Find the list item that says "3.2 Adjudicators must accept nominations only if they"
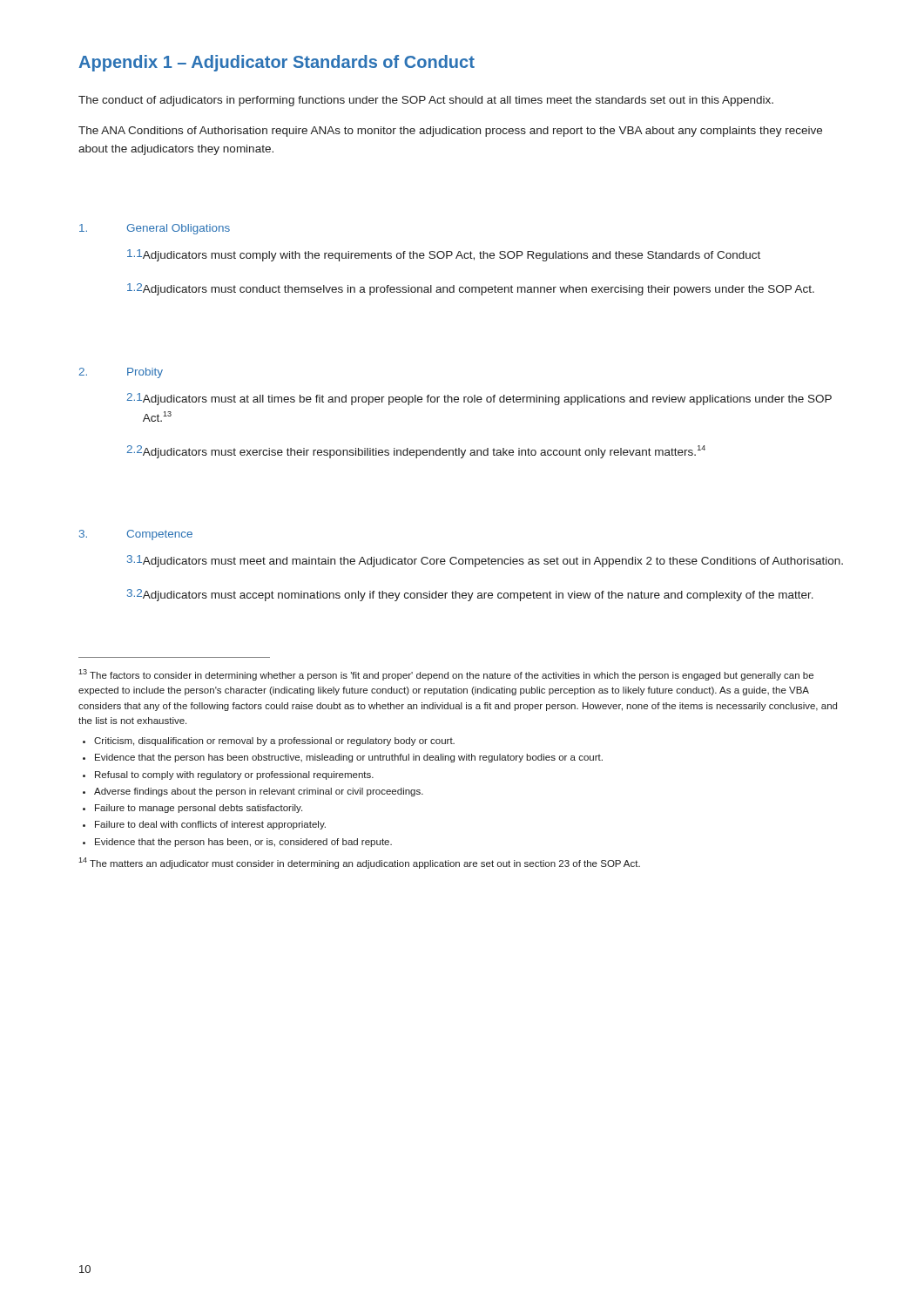This screenshot has width=924, height=1307. (462, 596)
